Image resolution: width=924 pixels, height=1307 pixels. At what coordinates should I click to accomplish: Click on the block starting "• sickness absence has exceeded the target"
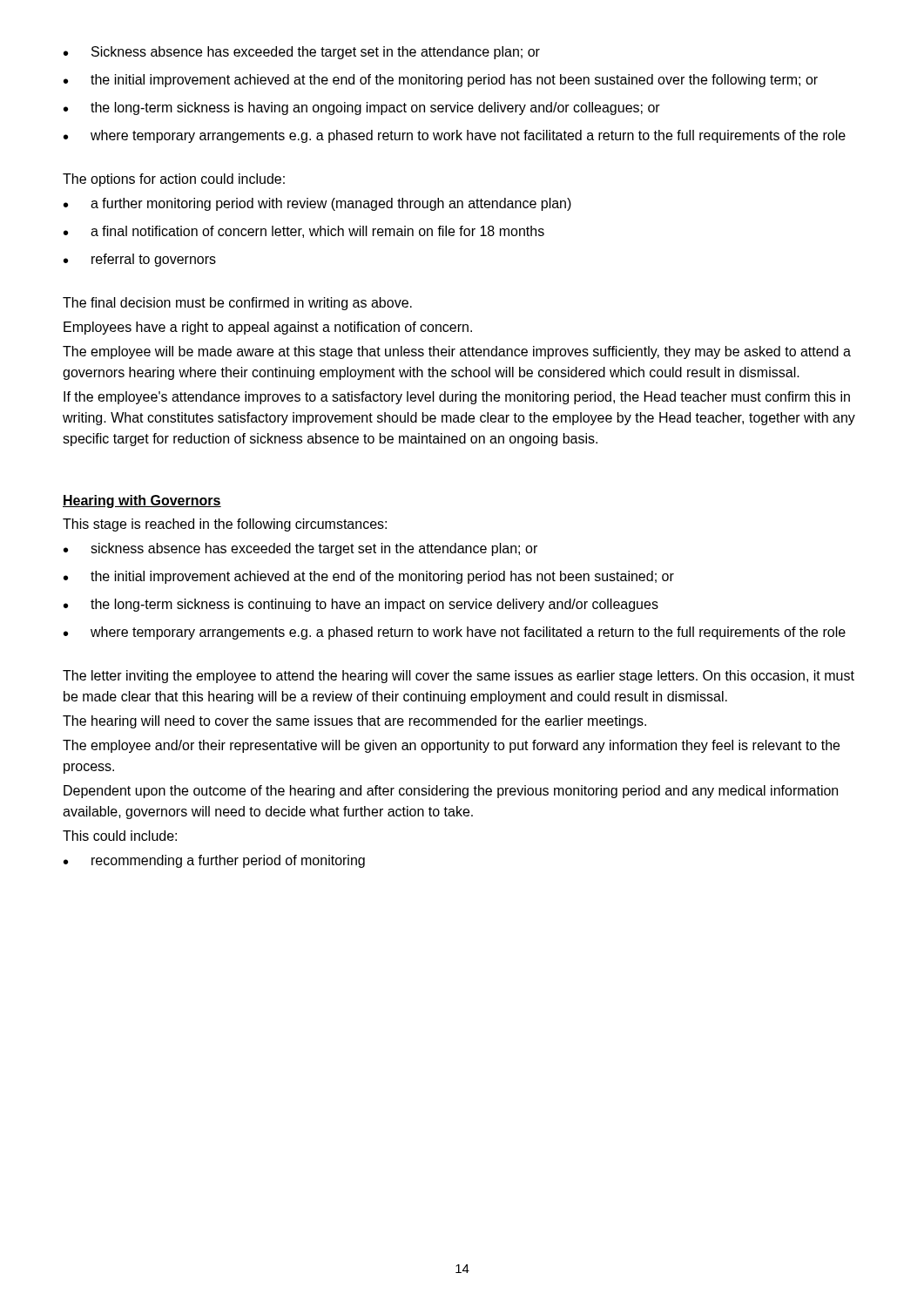[462, 550]
